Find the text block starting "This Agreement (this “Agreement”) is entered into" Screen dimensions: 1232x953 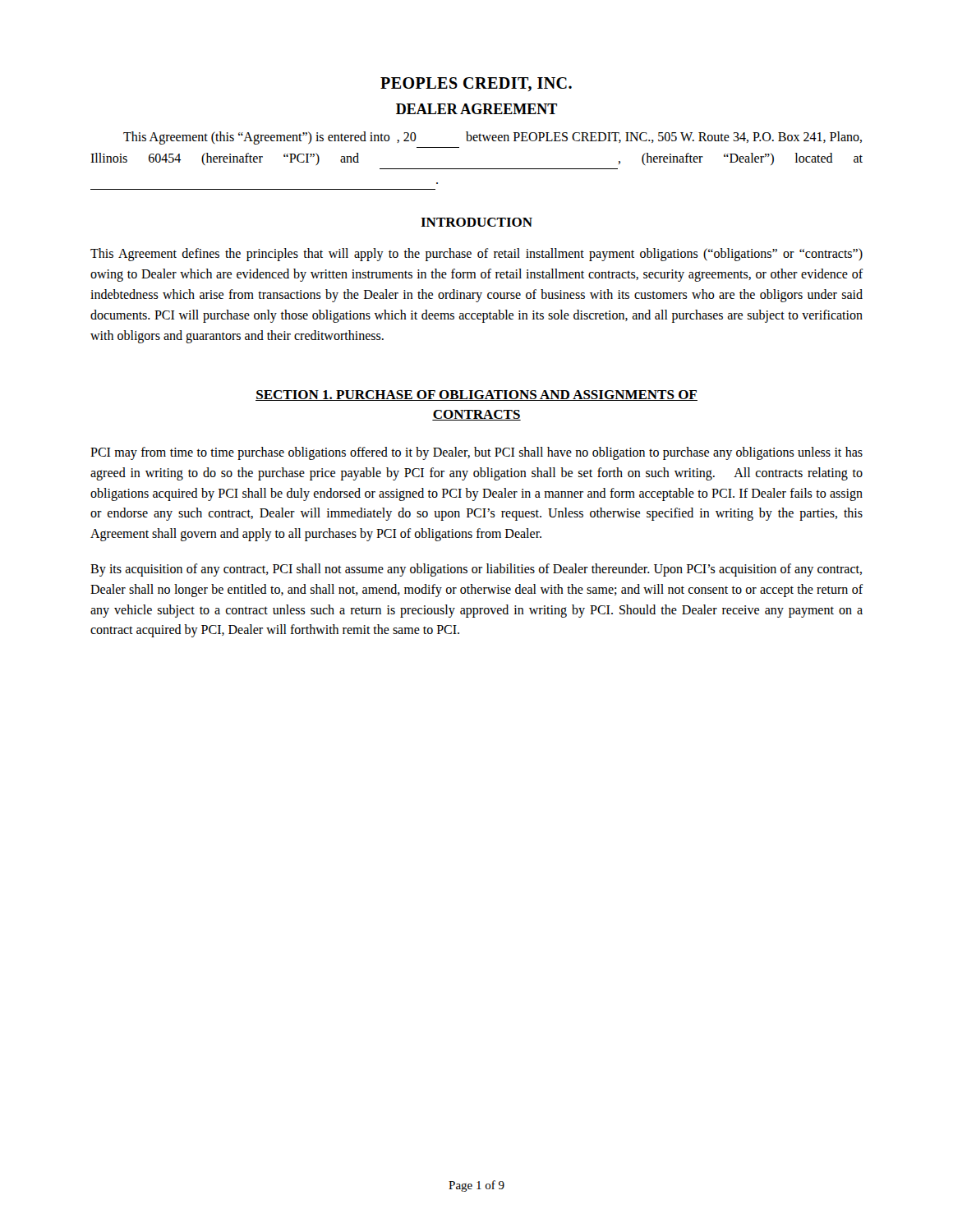tap(476, 158)
